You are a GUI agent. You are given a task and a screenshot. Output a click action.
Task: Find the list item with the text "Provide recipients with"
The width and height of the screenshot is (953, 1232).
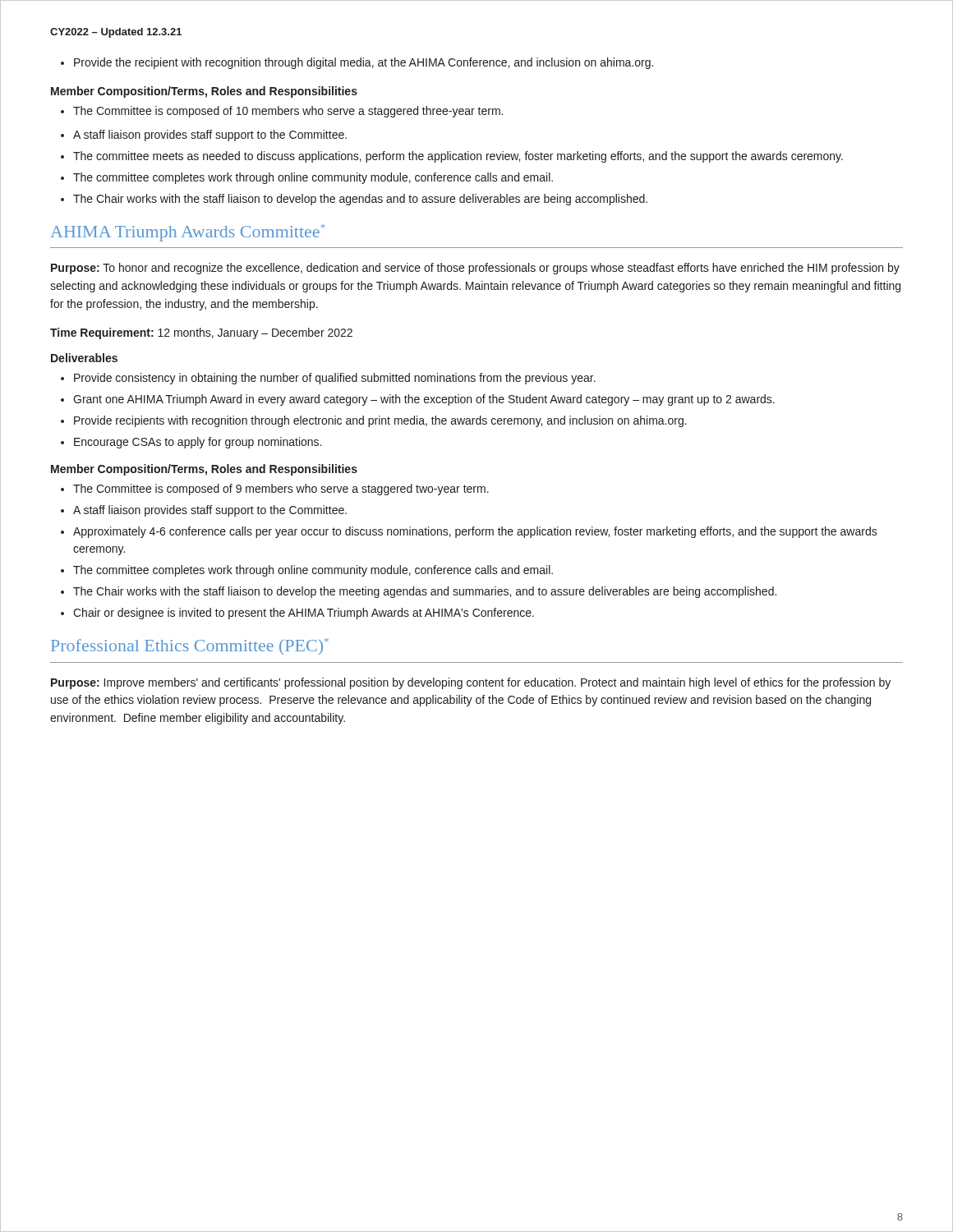pyautogui.click(x=476, y=421)
